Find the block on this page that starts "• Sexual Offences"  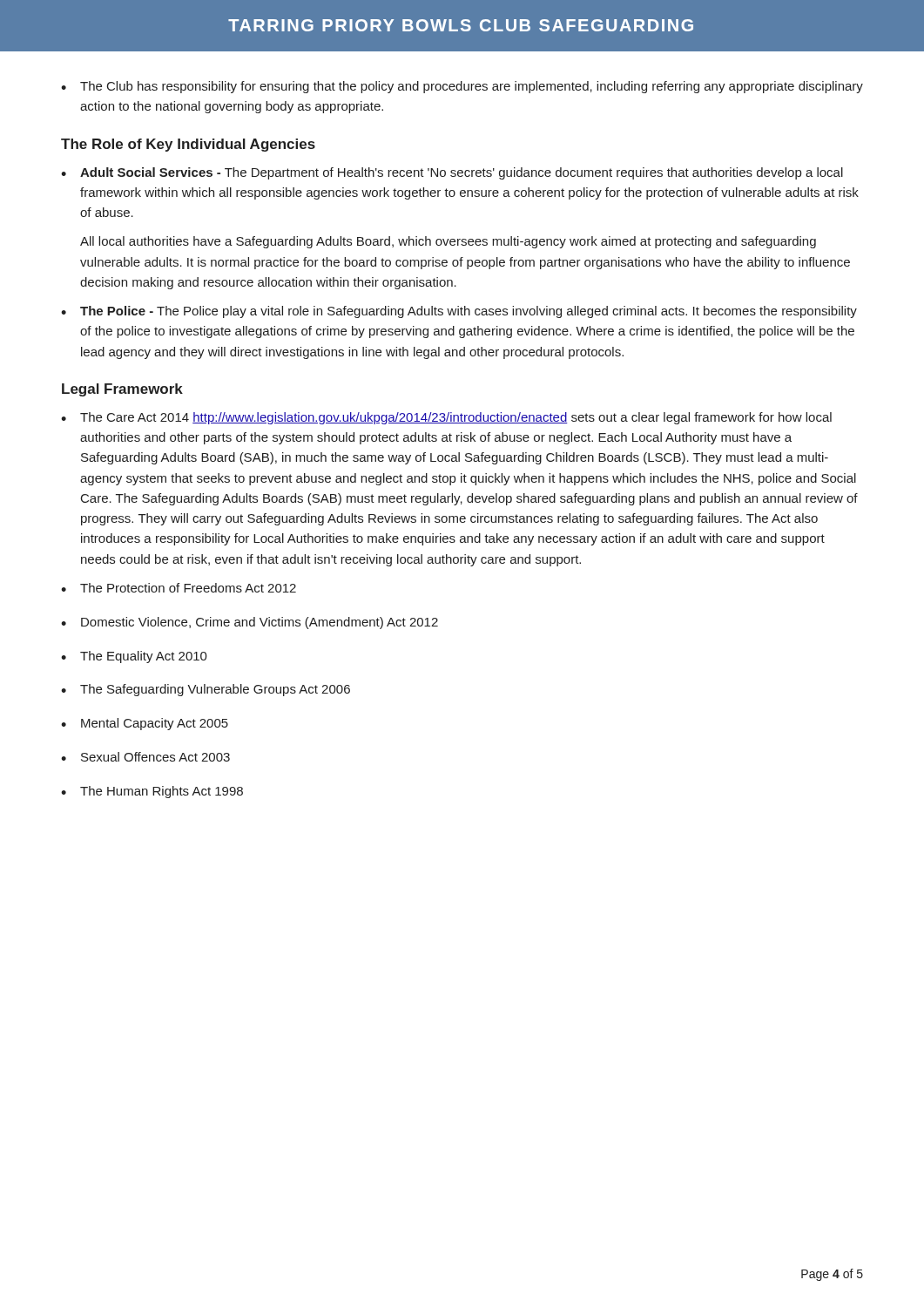click(145, 757)
